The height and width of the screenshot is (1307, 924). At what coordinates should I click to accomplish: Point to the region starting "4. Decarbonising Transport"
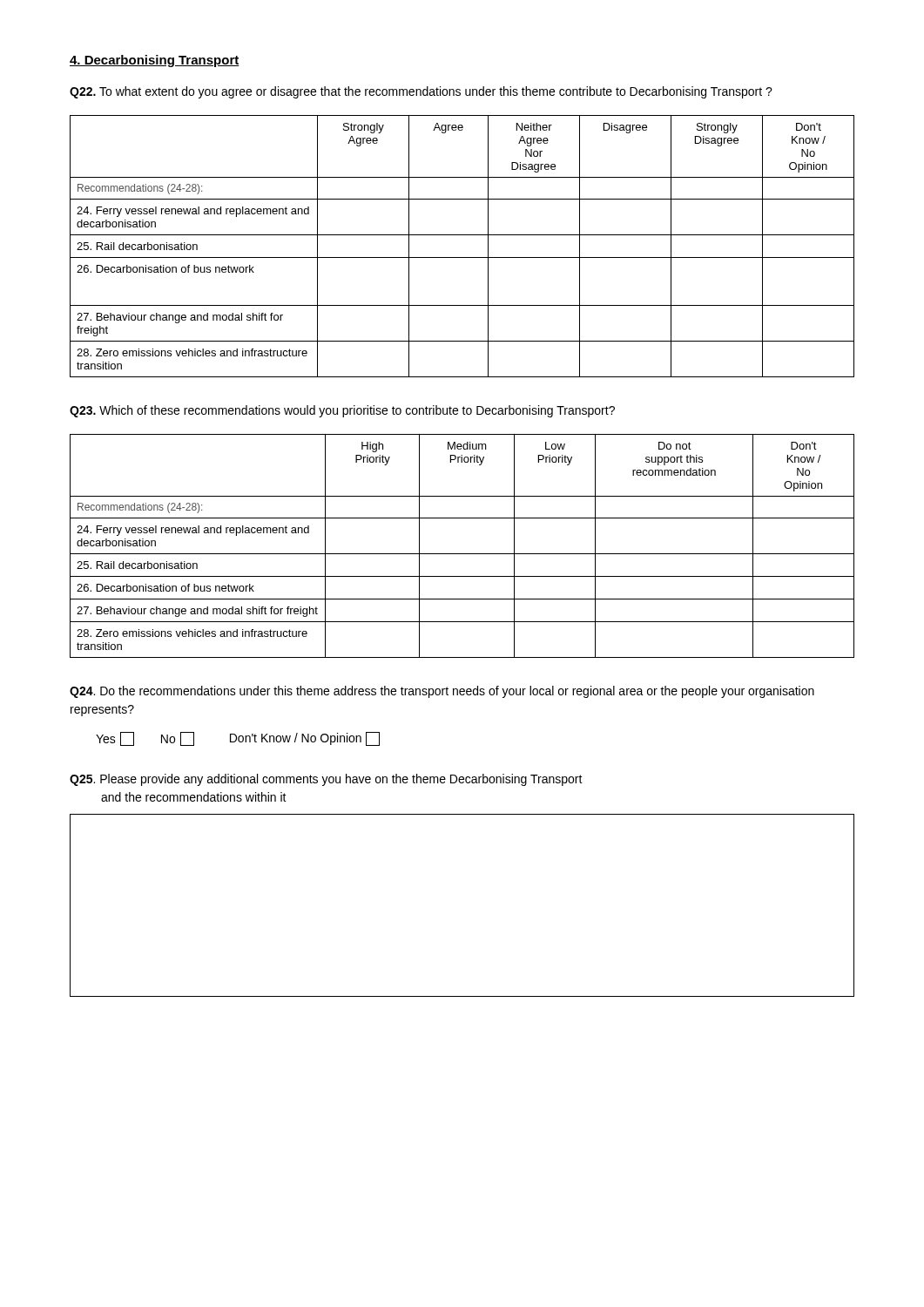154,60
